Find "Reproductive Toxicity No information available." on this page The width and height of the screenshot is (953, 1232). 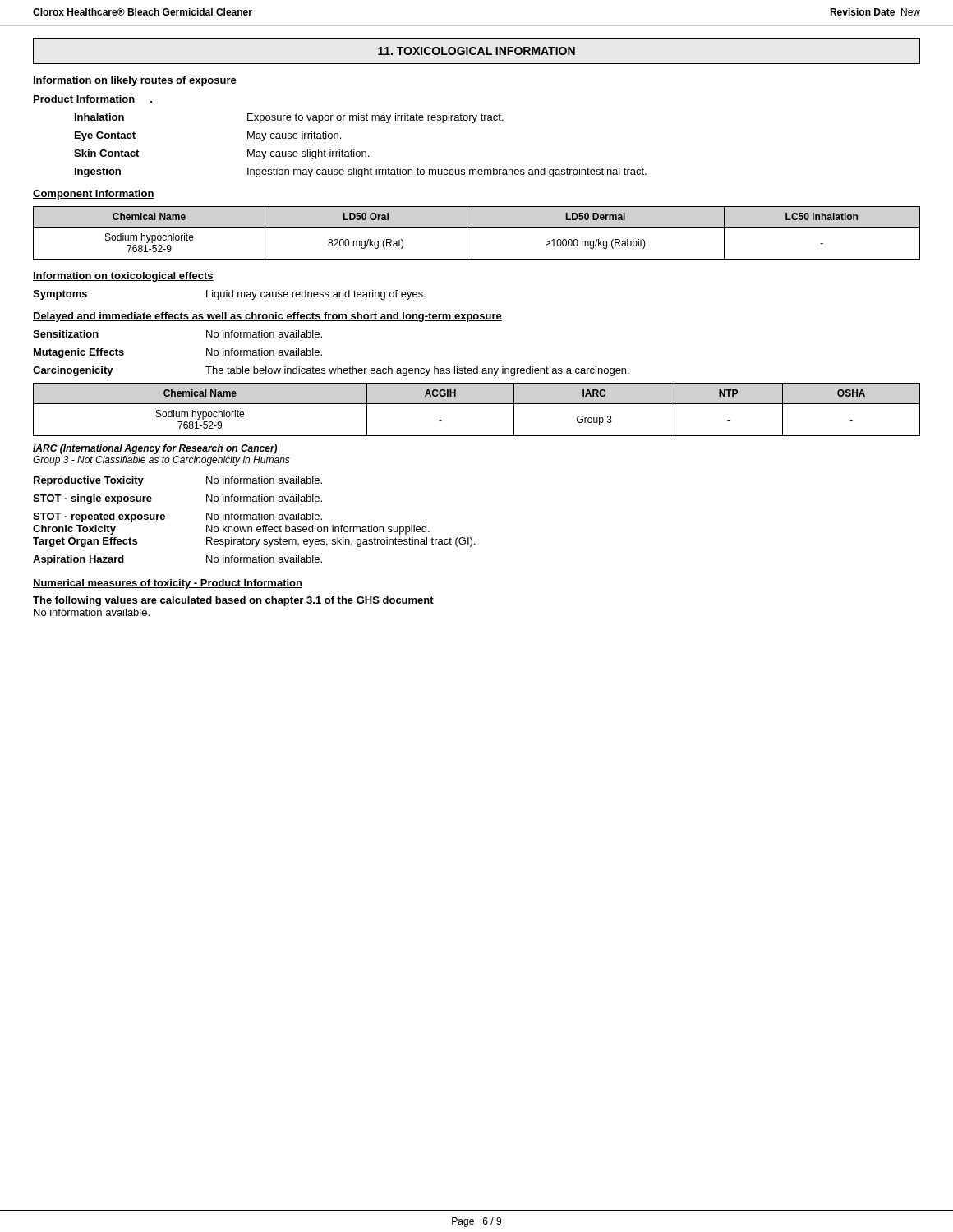click(x=84, y=481)
